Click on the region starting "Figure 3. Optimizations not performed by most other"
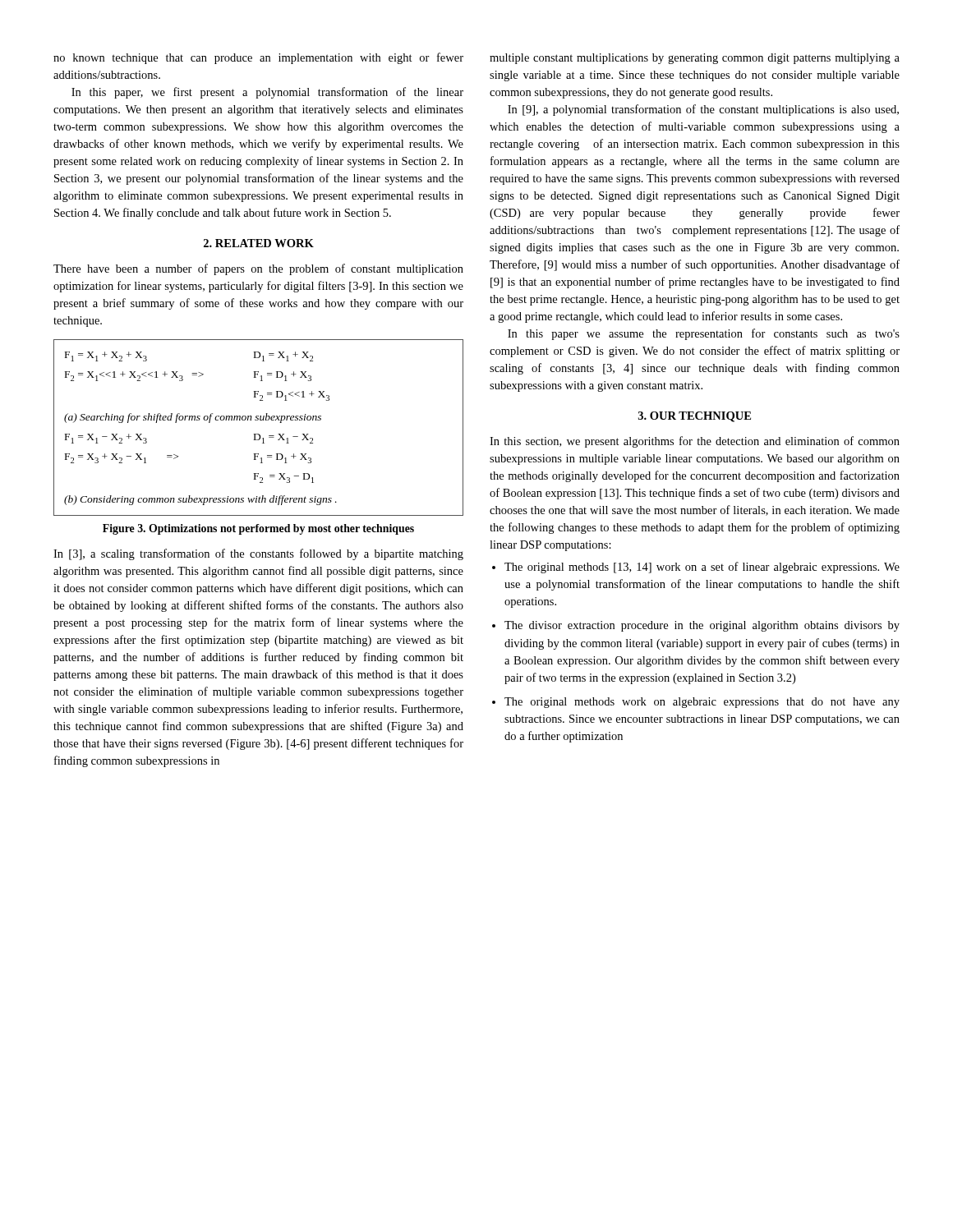 [258, 529]
